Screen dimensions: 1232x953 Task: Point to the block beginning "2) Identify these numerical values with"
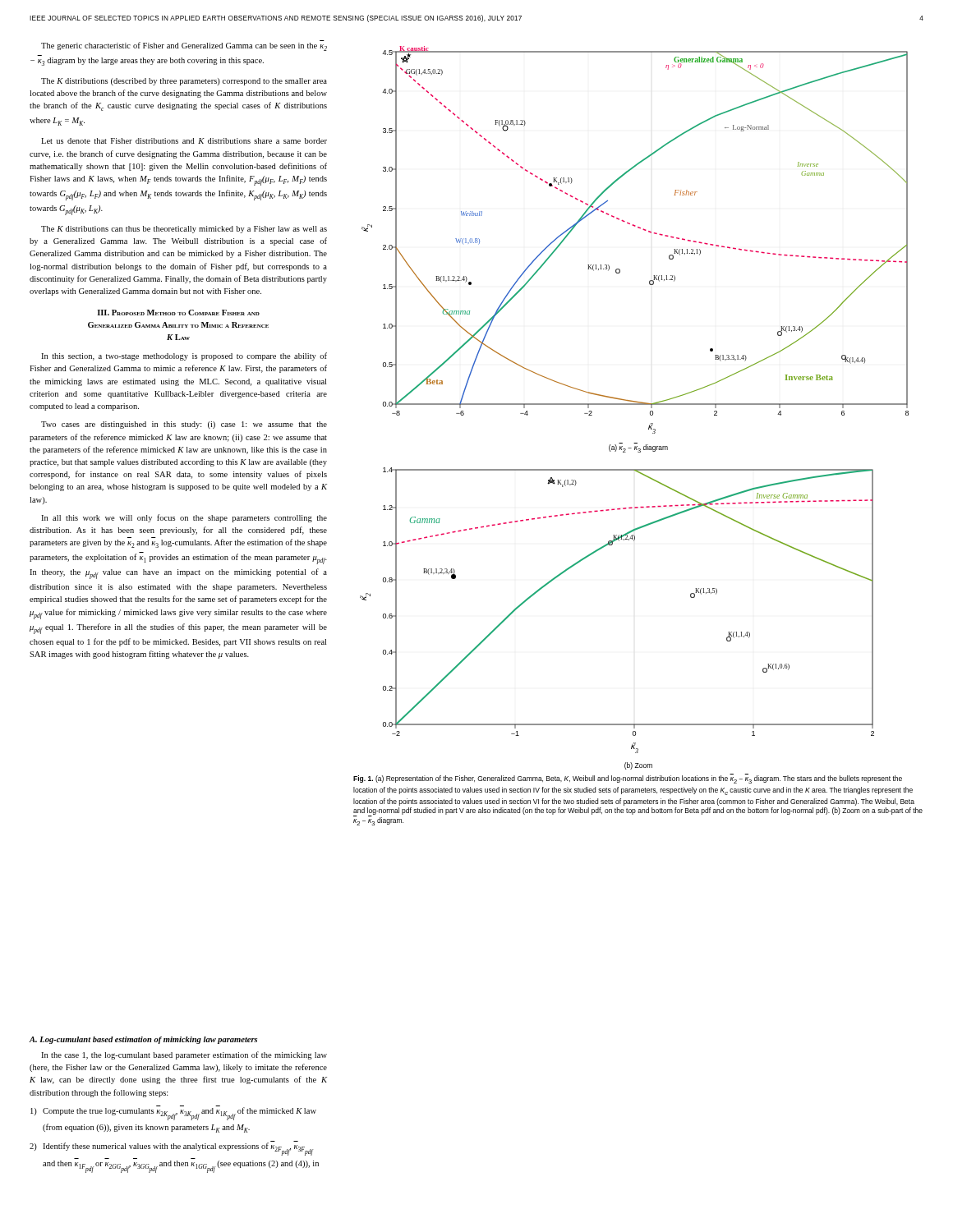click(x=174, y=1156)
